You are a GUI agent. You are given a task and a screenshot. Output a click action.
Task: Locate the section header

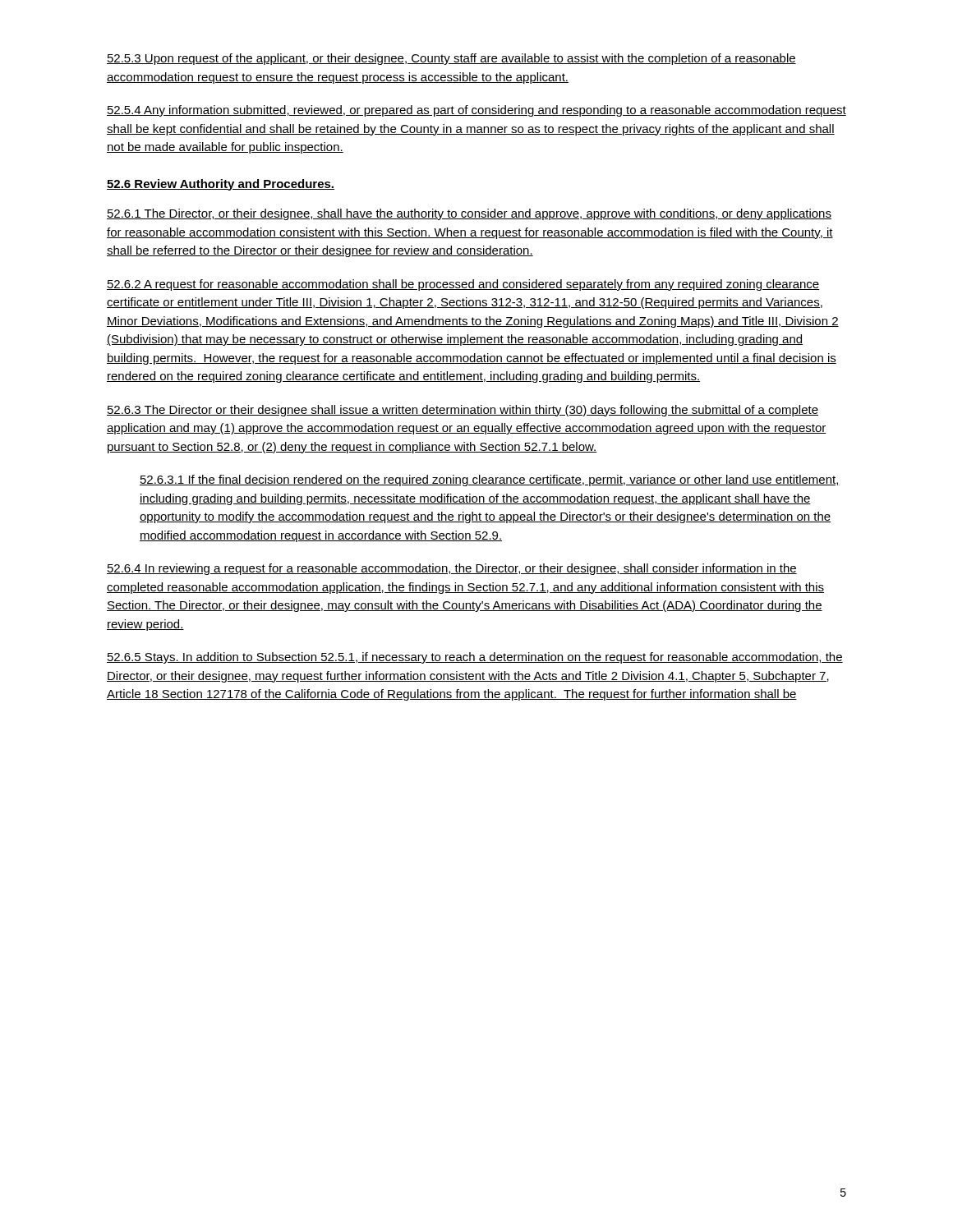(221, 183)
